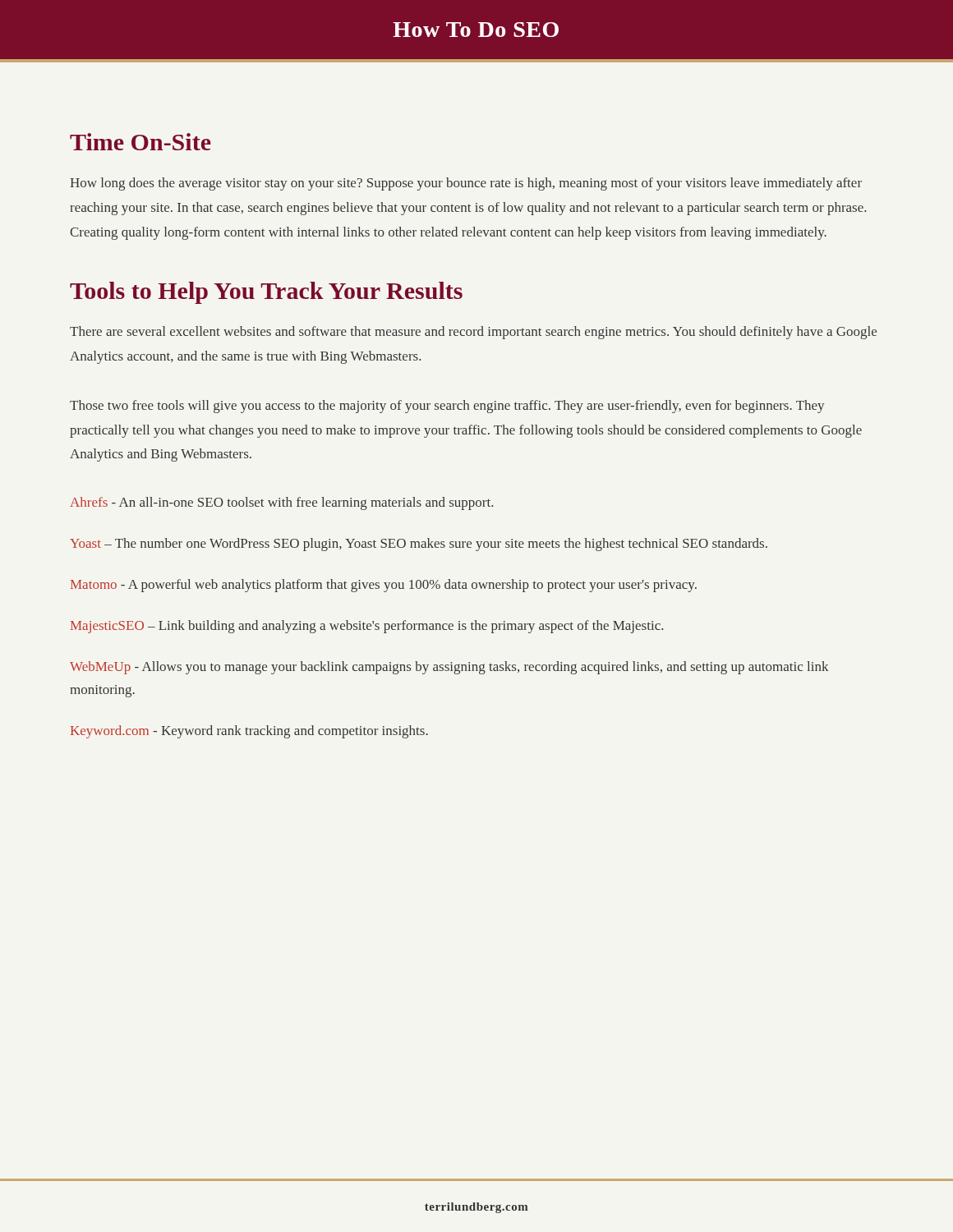Click the passage that begins "Yoast – The number one WordPress SEO"
The width and height of the screenshot is (953, 1232).
coord(476,544)
